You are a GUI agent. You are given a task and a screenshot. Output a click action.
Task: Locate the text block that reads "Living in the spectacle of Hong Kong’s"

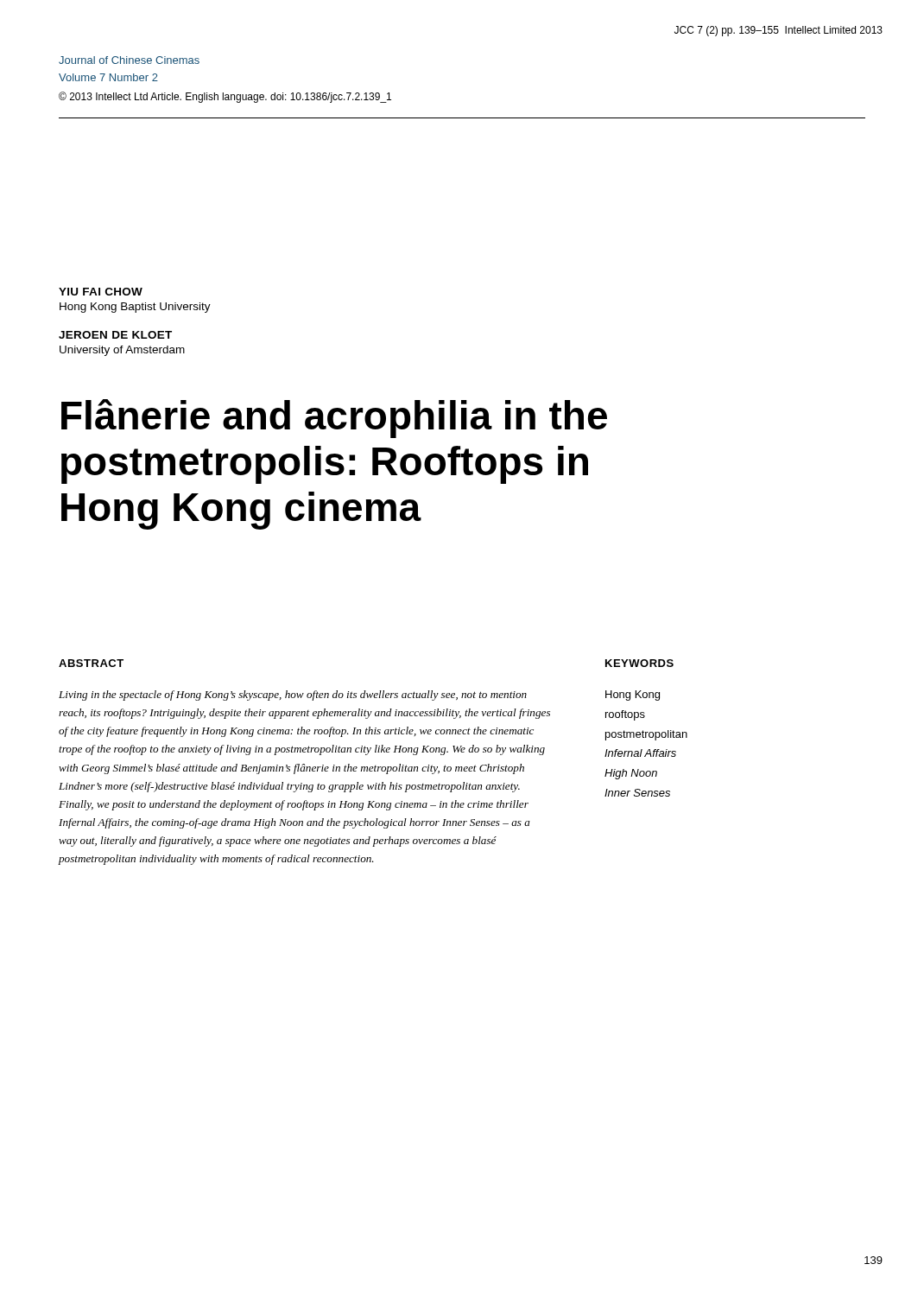click(305, 776)
